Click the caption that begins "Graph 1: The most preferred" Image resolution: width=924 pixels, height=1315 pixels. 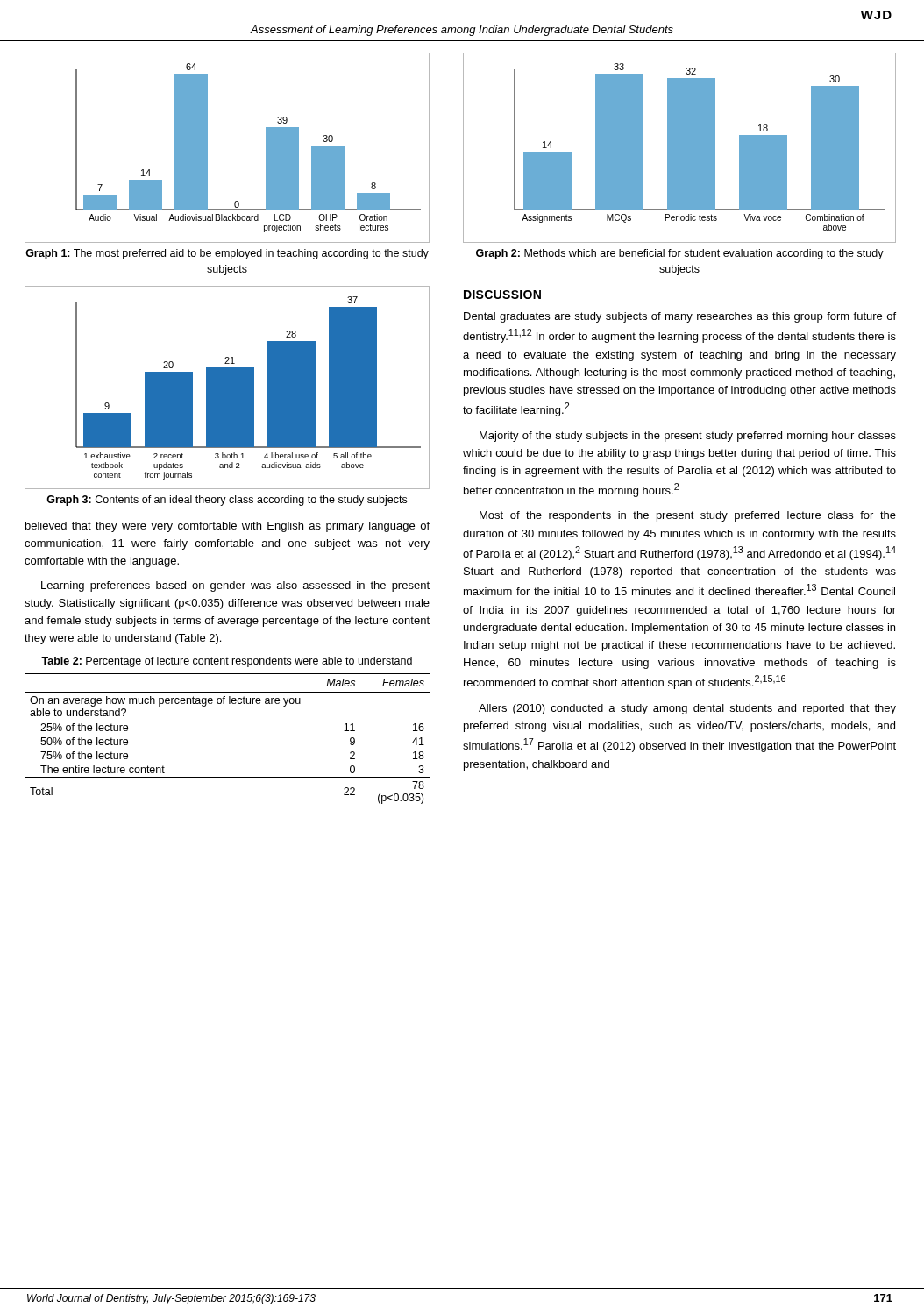(227, 261)
